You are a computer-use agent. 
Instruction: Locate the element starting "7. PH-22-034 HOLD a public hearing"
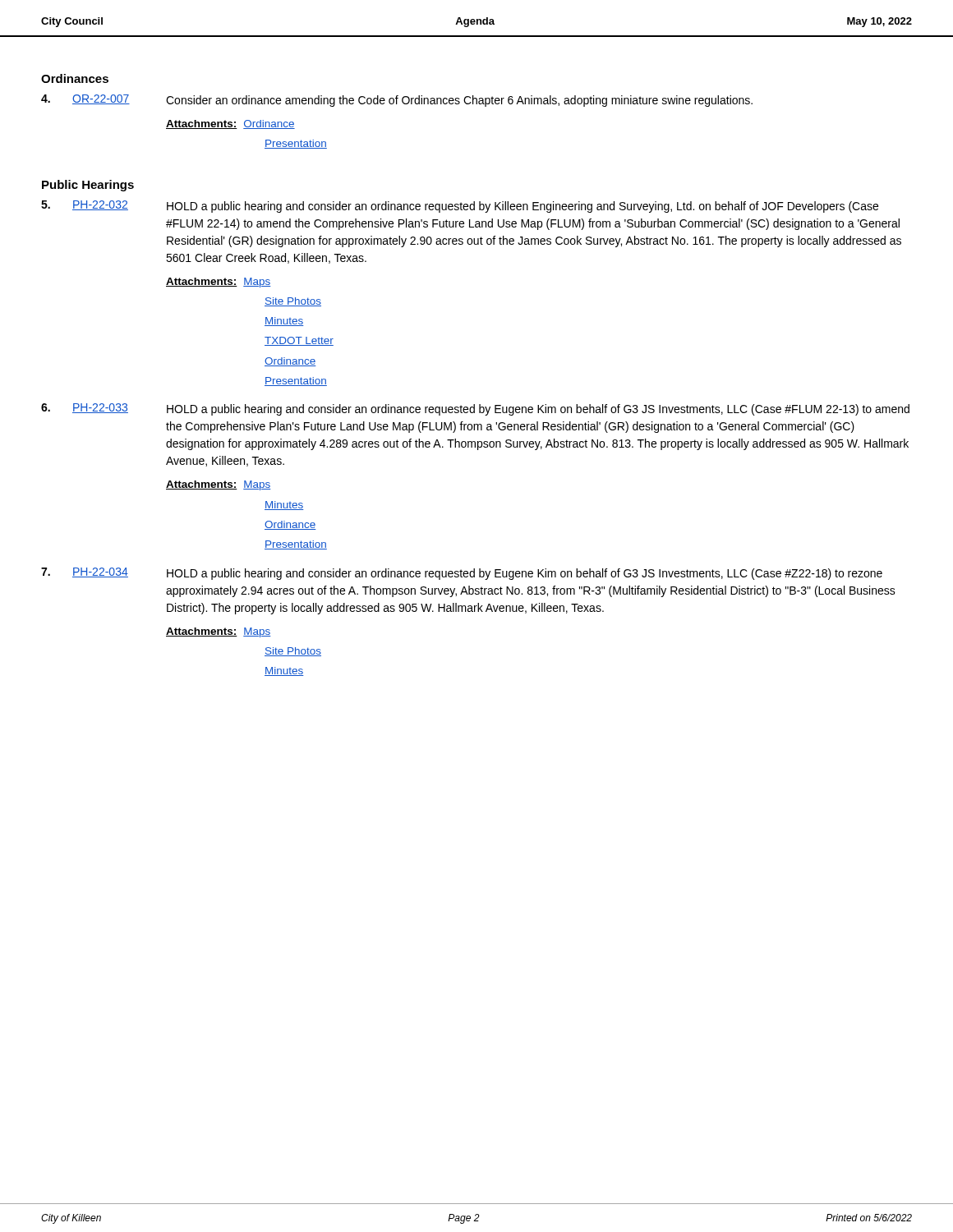tap(476, 623)
